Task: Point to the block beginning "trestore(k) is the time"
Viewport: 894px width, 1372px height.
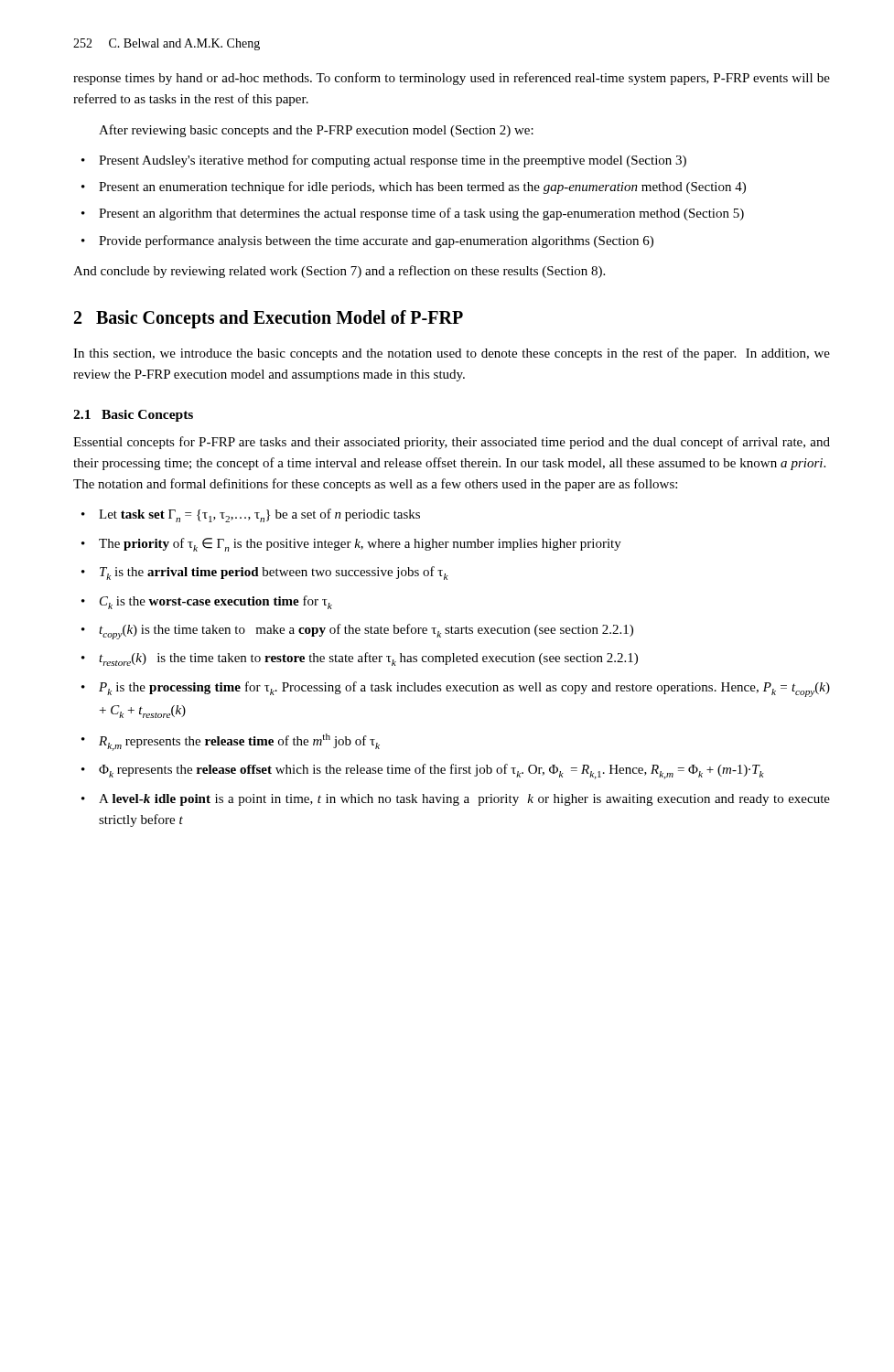Action: pyautogui.click(x=369, y=659)
